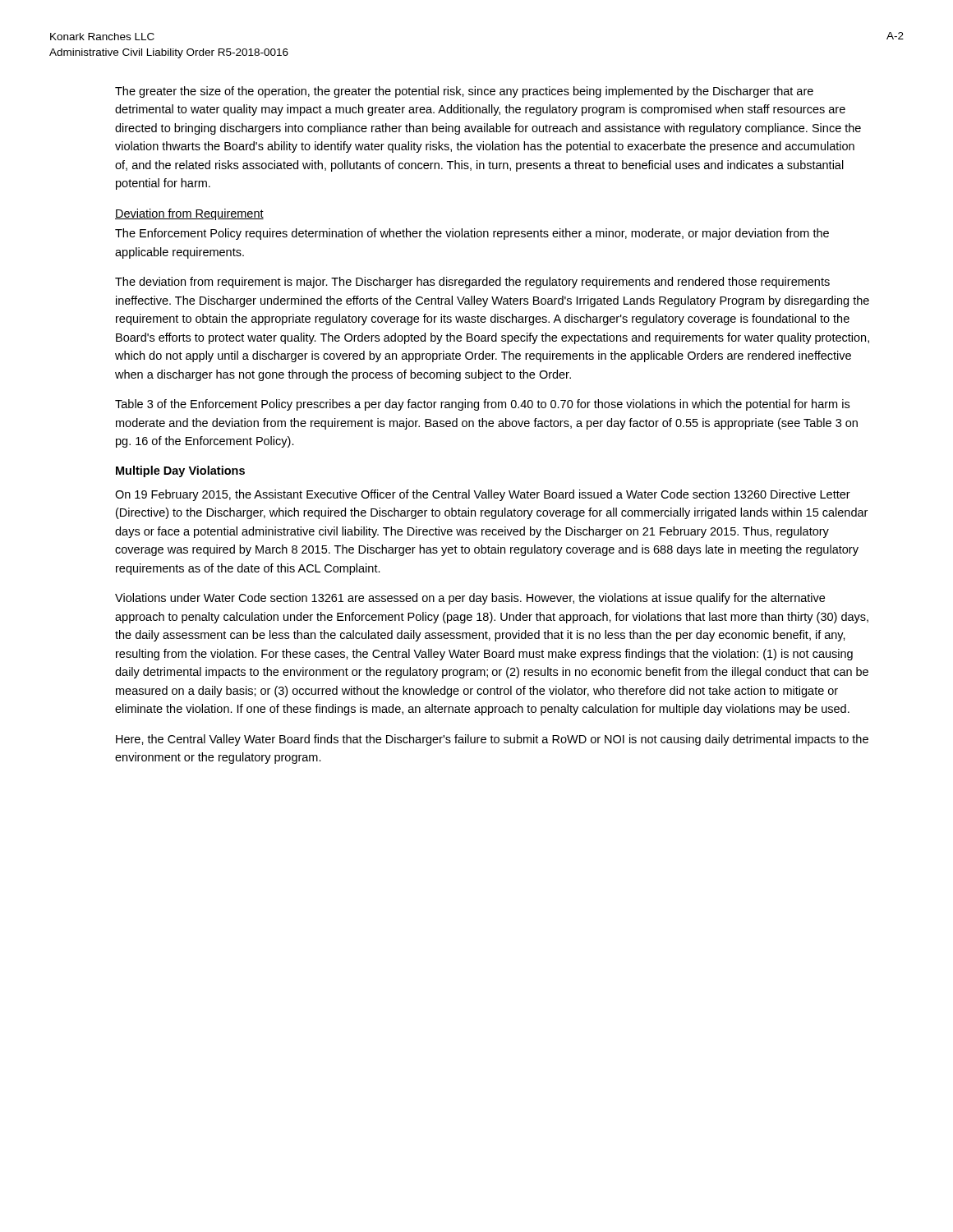Point to the block beginning "Table 3 of the Enforcement Policy prescribes"
Viewport: 953px width, 1232px height.
(487, 423)
